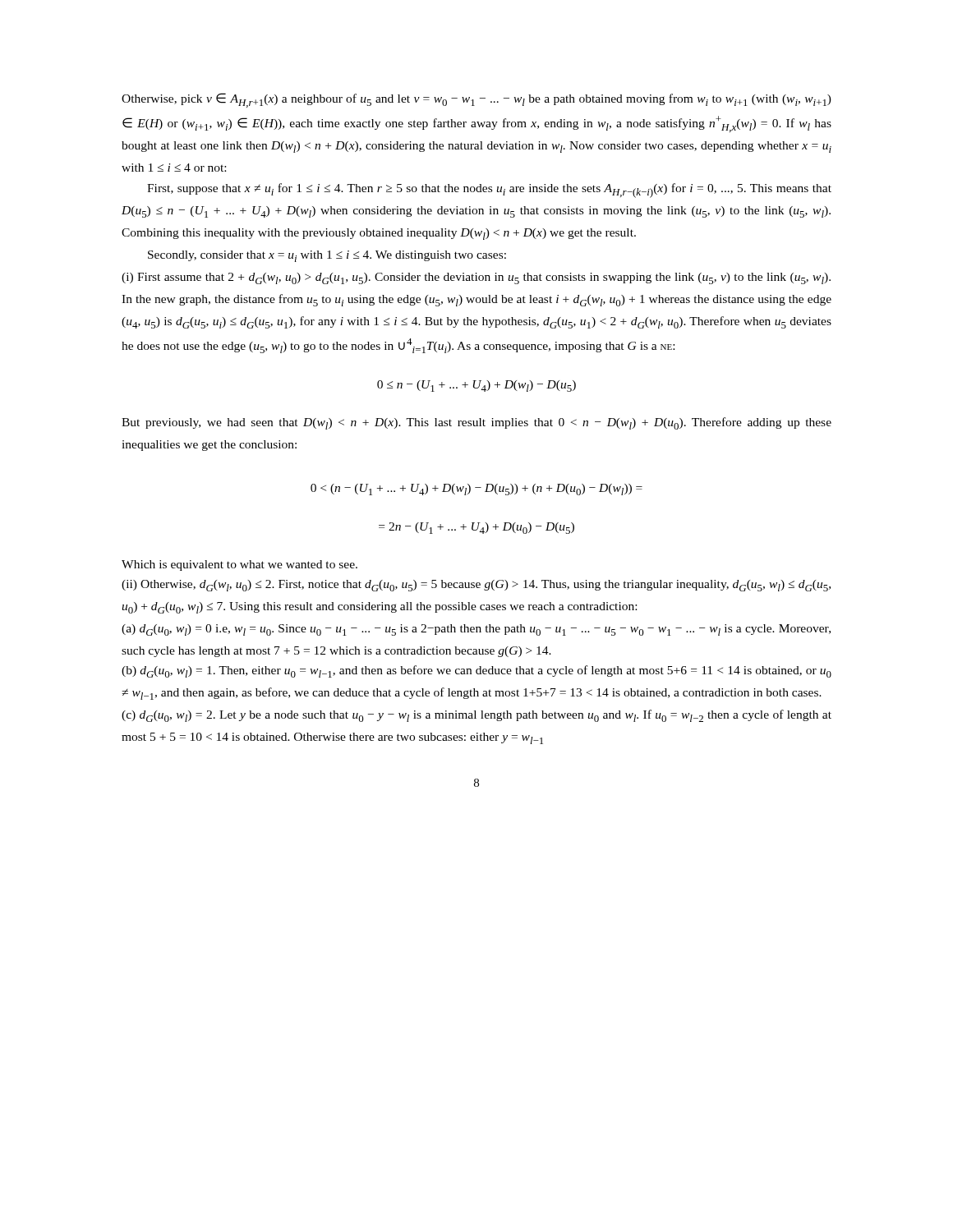Select the text starting "(ii) Otherwise, dG(wl,"
This screenshot has height=1232, width=953.
tap(476, 596)
